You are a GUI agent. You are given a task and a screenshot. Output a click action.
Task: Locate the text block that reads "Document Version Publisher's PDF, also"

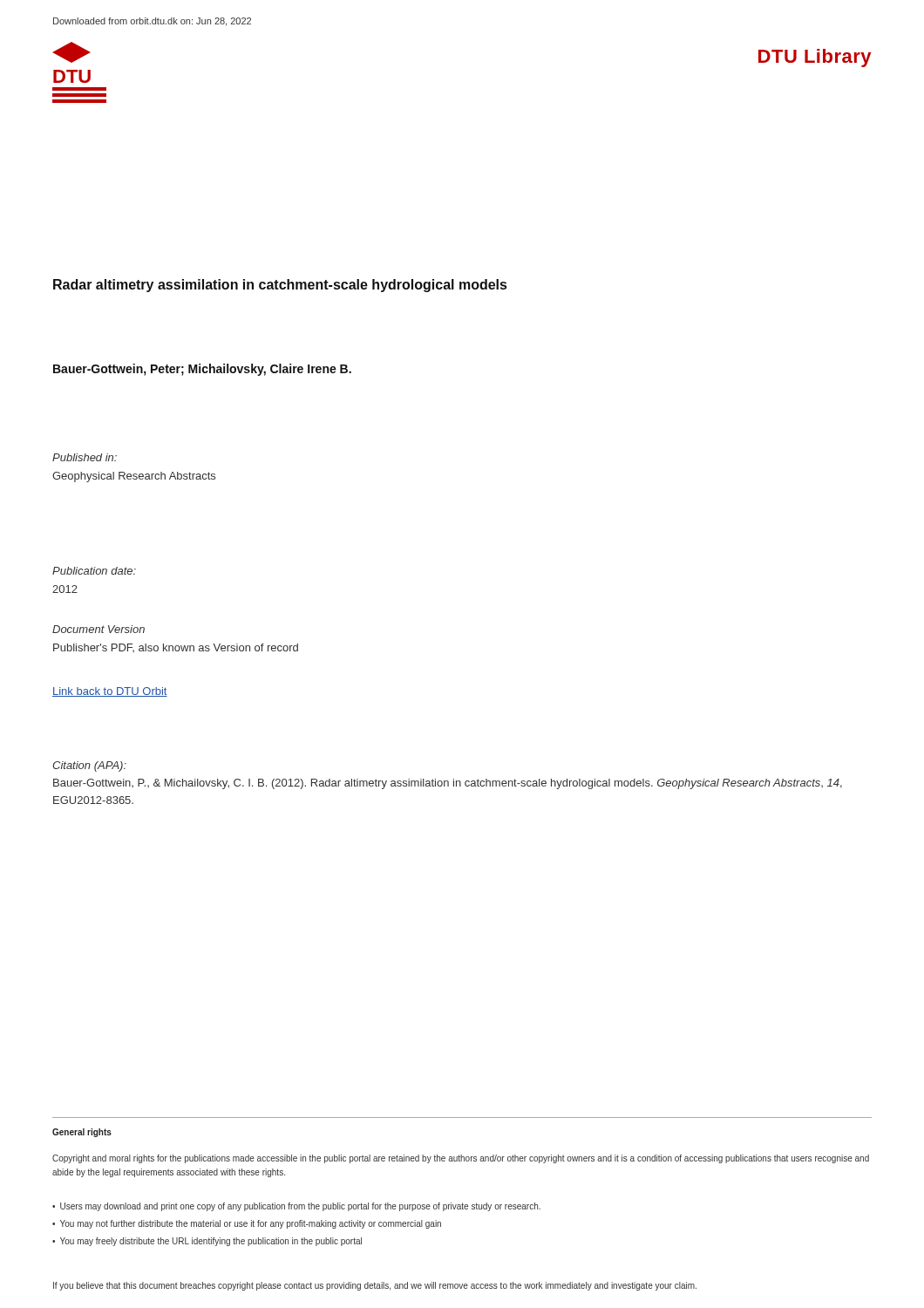click(176, 638)
